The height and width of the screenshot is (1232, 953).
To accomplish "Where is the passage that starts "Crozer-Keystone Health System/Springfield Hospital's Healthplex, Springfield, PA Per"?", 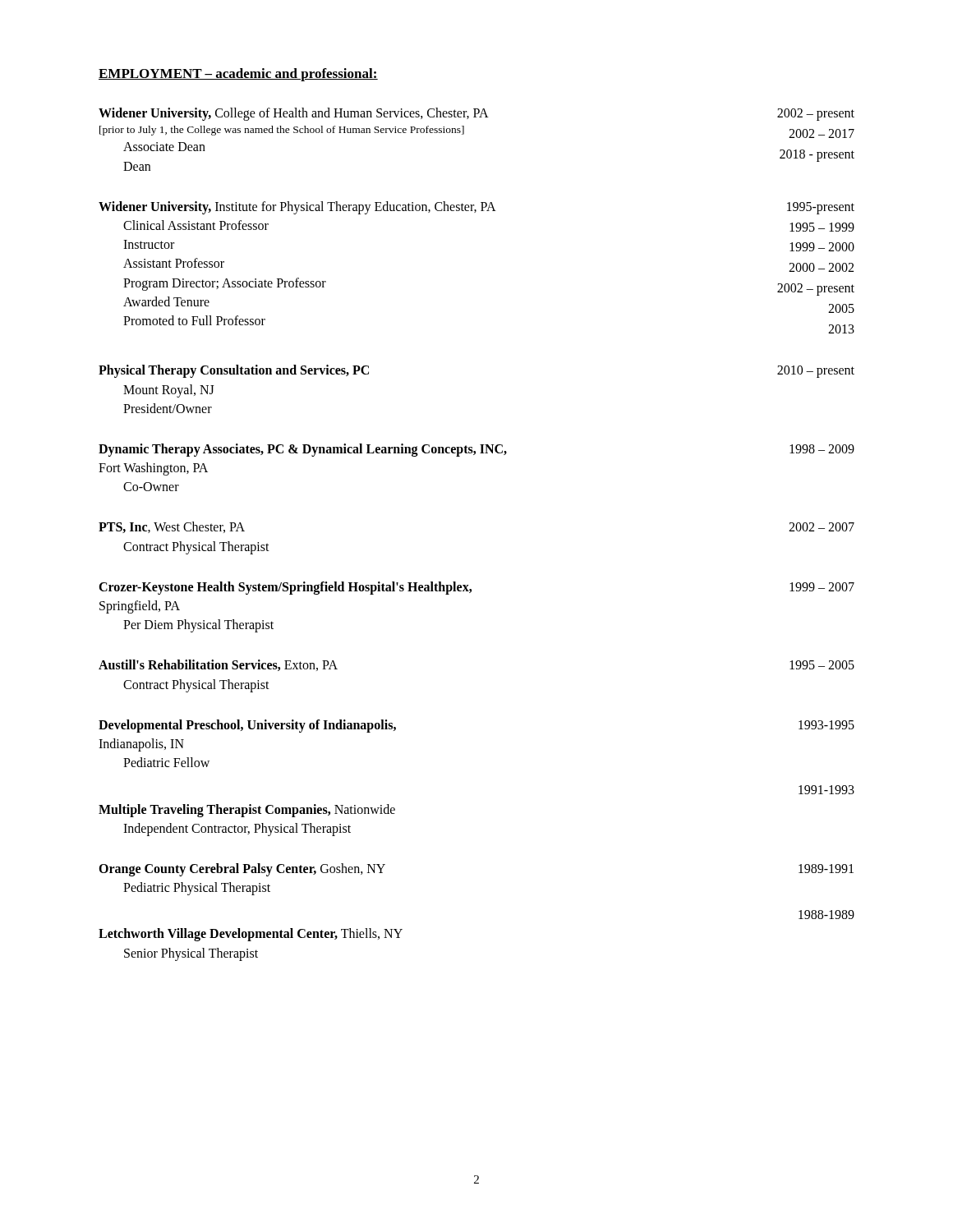I will point(285,588).
